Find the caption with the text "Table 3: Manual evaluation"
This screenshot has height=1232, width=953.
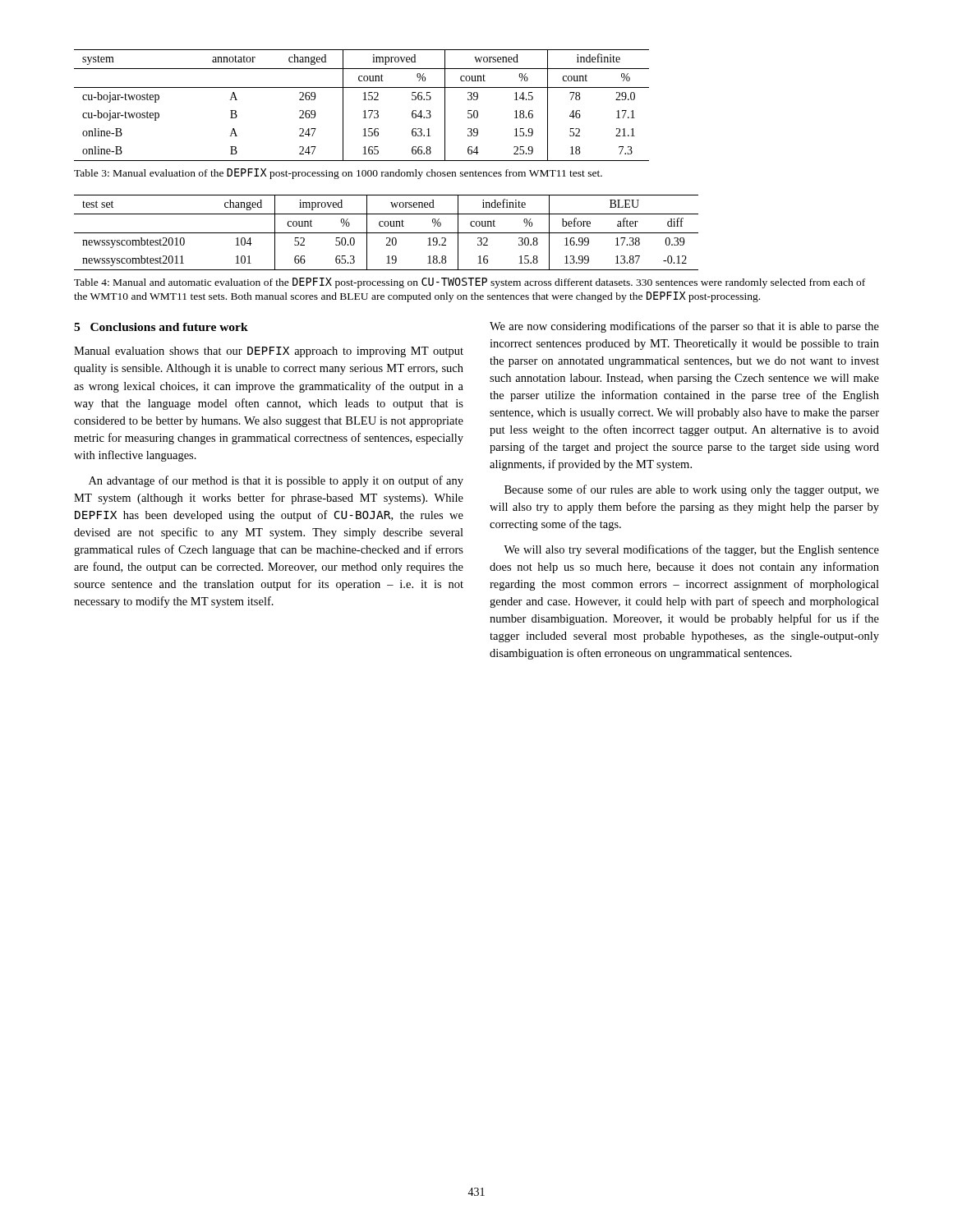coord(338,172)
